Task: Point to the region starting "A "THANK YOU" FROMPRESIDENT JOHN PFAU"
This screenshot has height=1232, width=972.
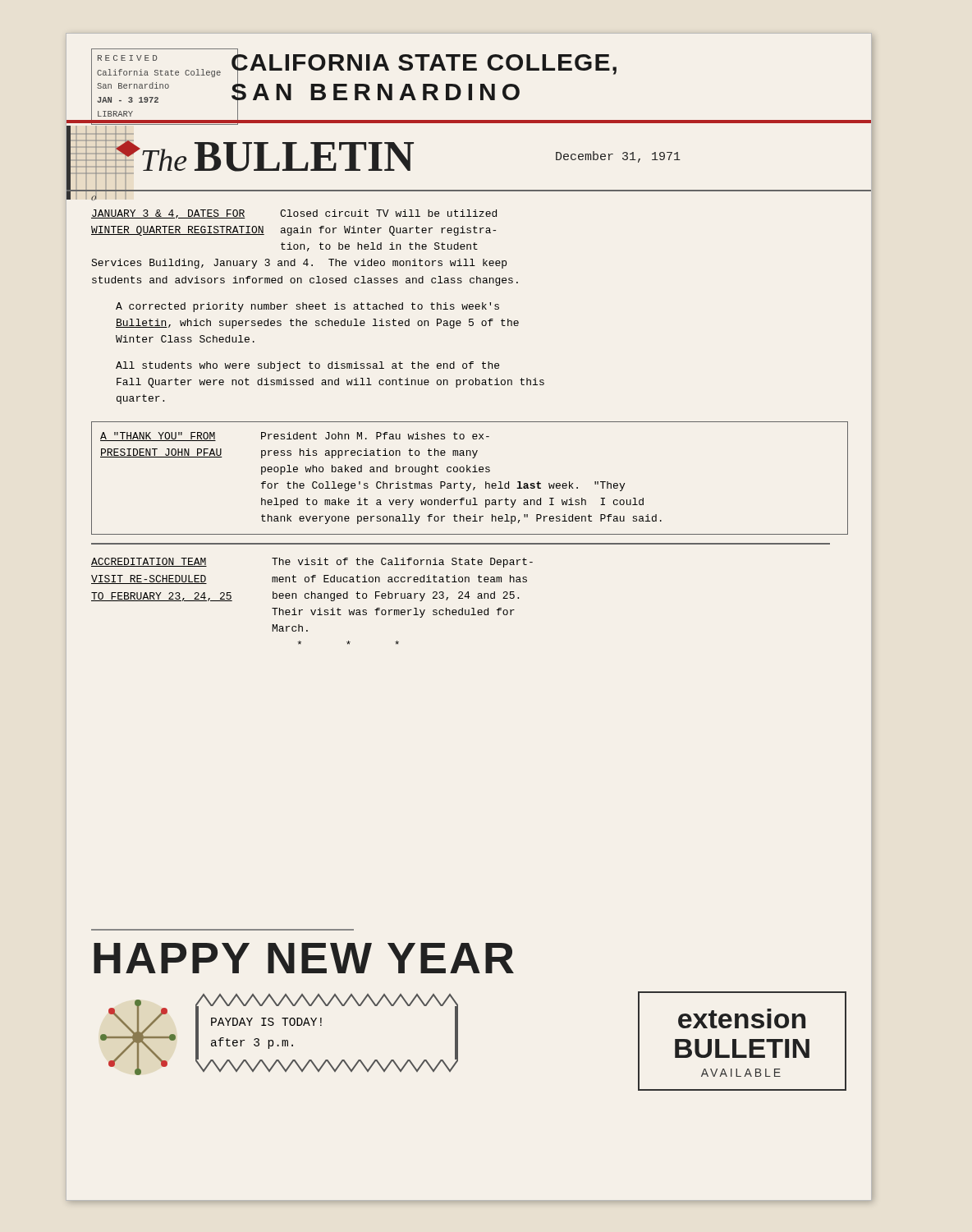Action: click(161, 444)
